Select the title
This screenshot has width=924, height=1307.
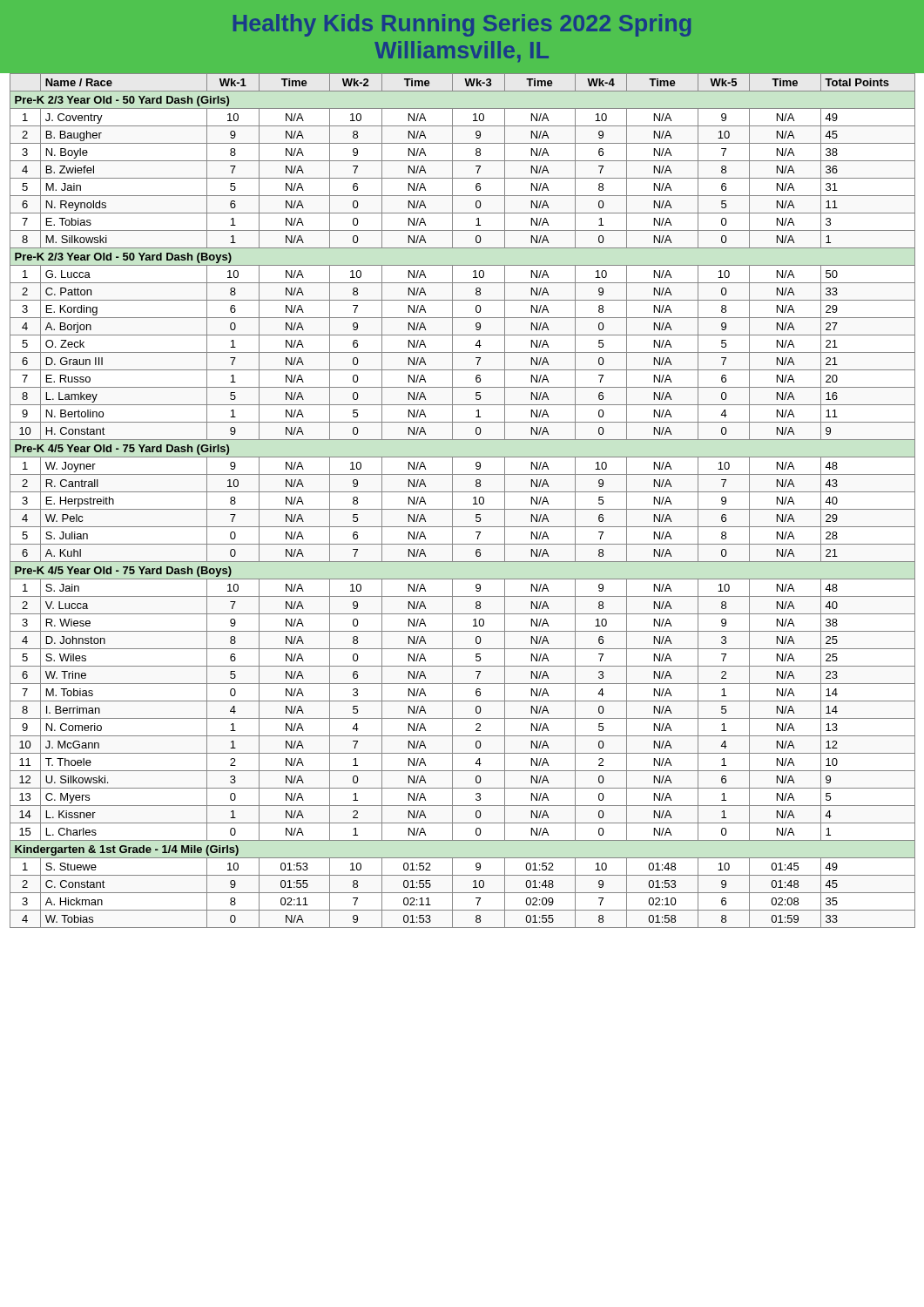pyautogui.click(x=462, y=37)
